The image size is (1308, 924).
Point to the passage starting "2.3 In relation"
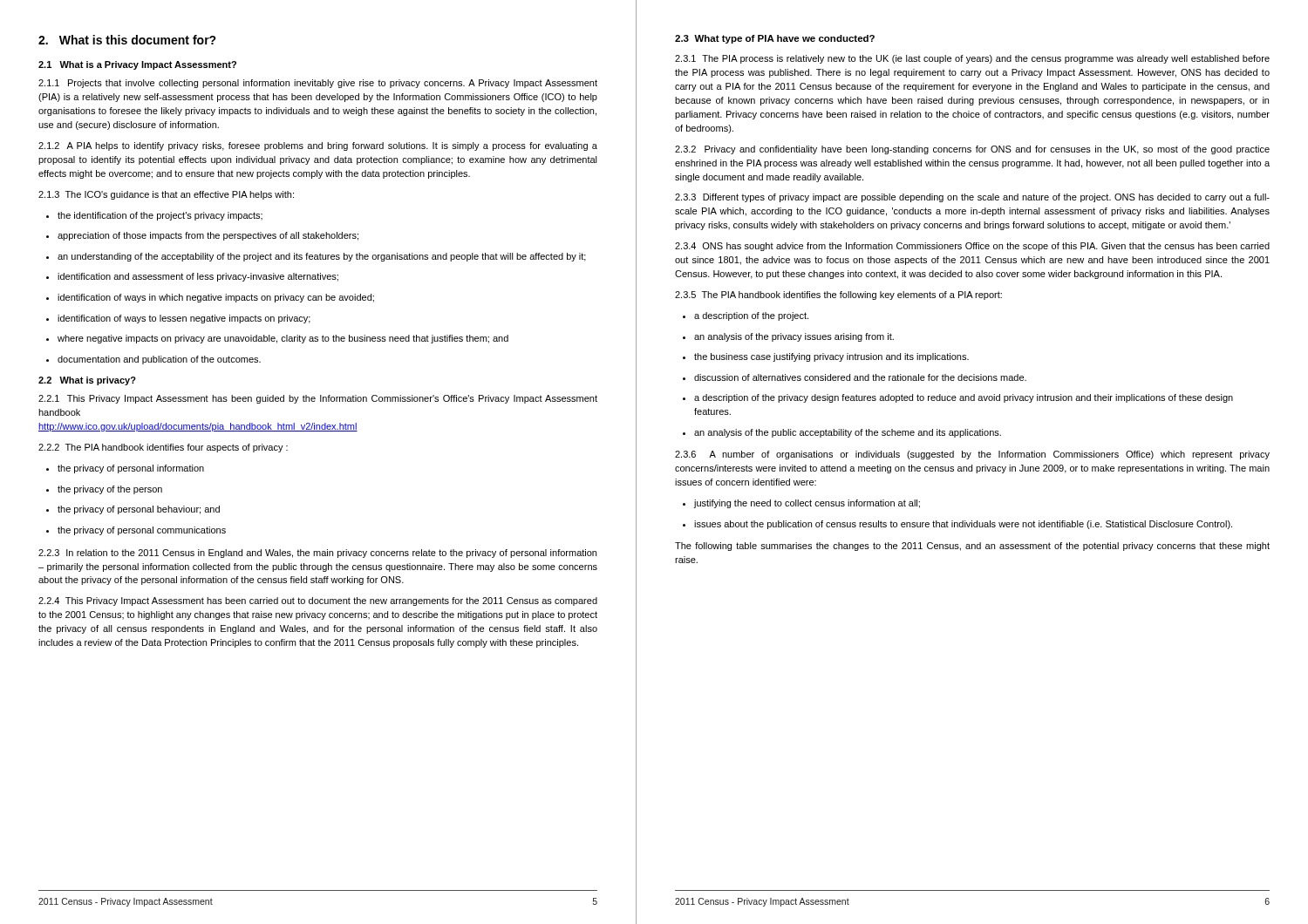point(318,567)
